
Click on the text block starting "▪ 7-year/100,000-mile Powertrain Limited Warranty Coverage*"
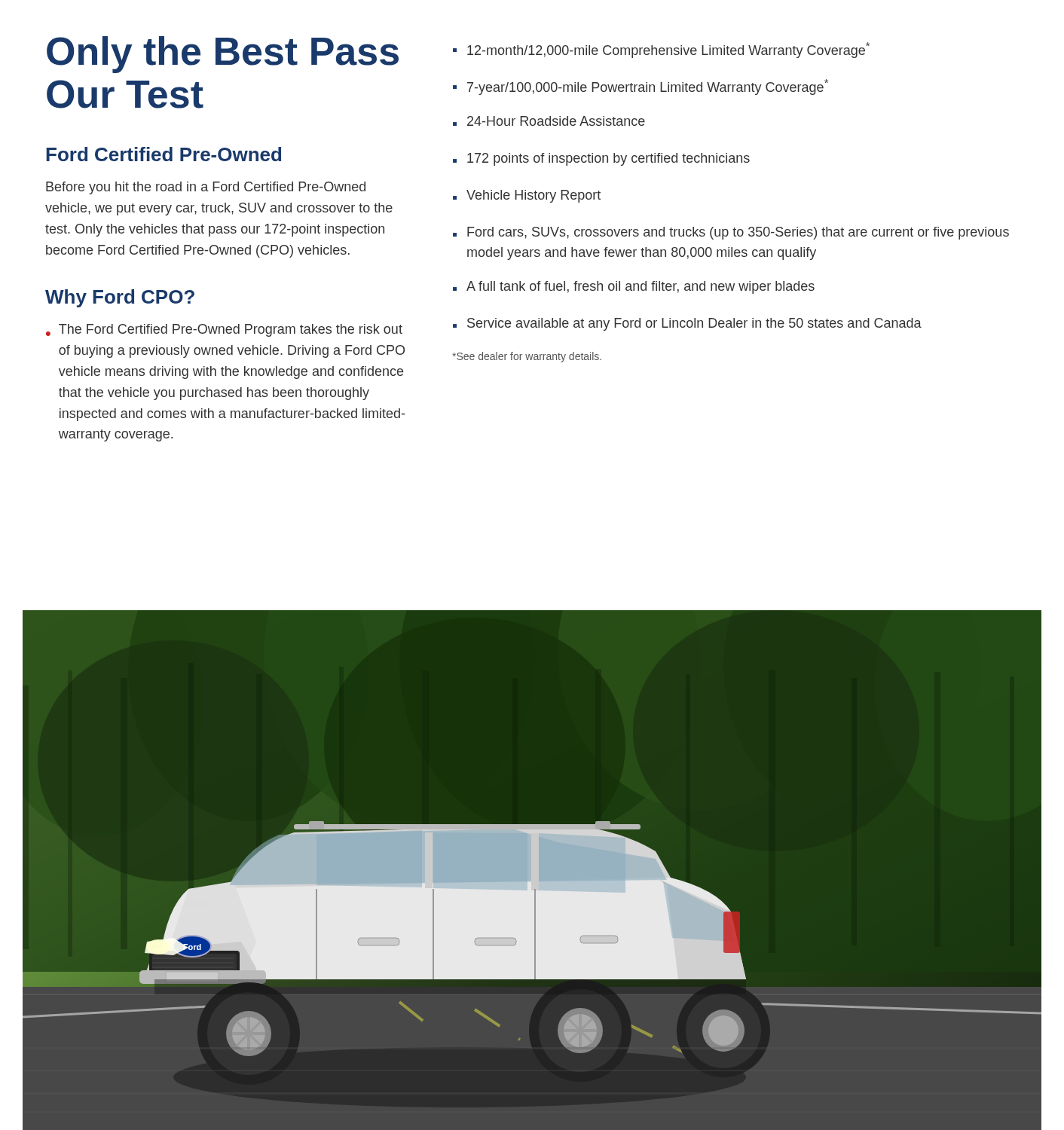coord(735,86)
